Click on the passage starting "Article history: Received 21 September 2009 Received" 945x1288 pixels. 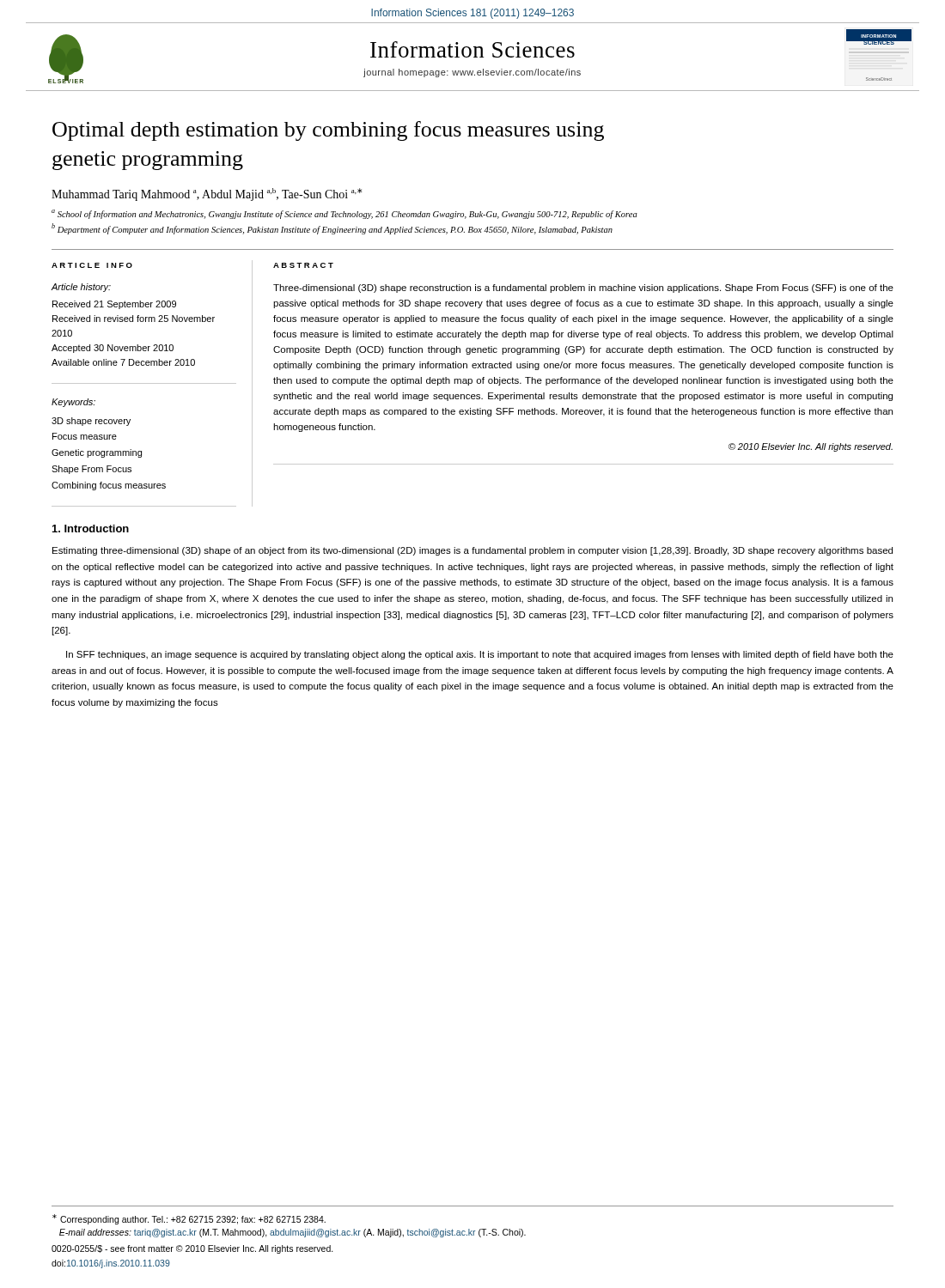(144, 324)
